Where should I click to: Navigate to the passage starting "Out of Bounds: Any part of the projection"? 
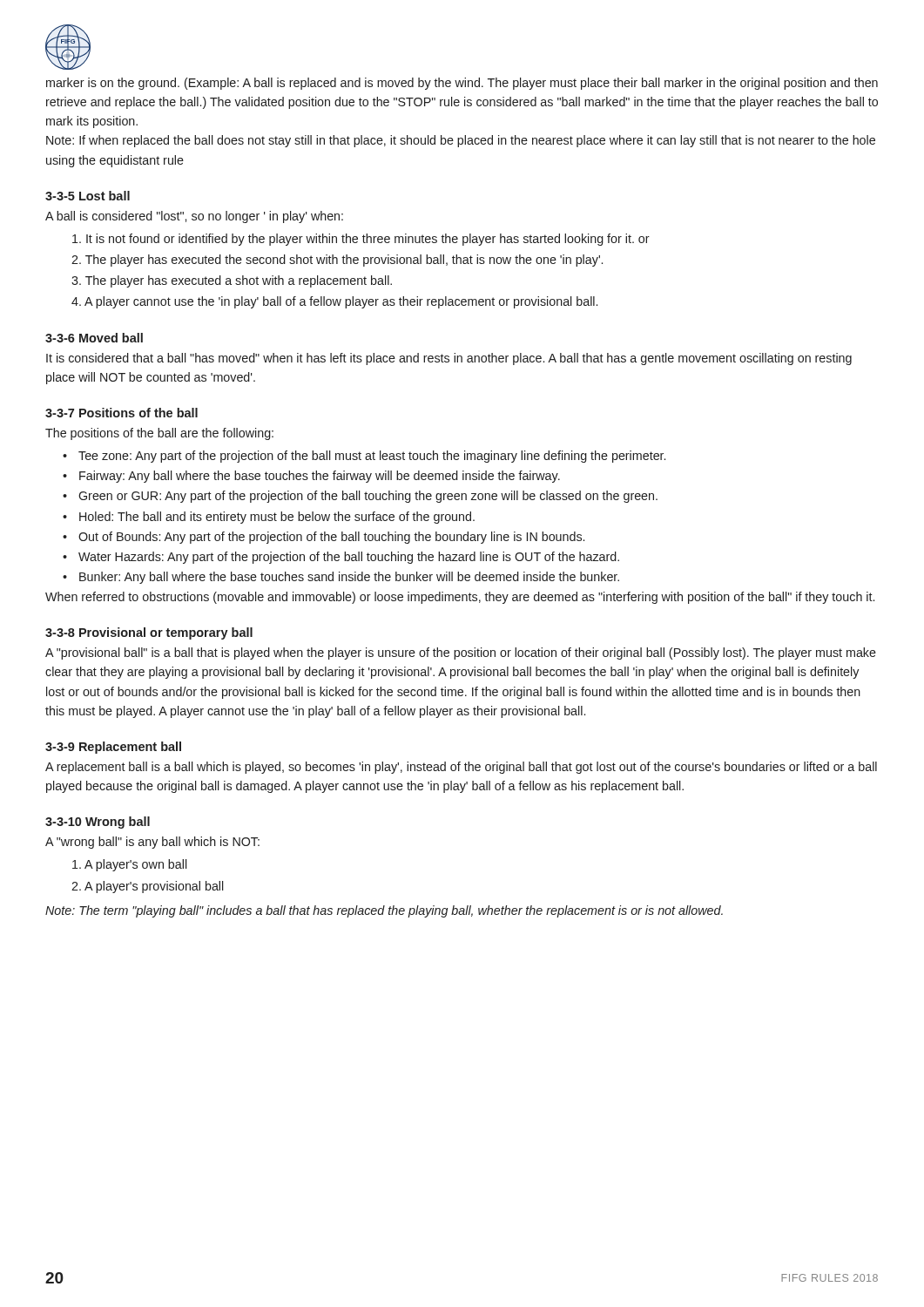pos(332,536)
